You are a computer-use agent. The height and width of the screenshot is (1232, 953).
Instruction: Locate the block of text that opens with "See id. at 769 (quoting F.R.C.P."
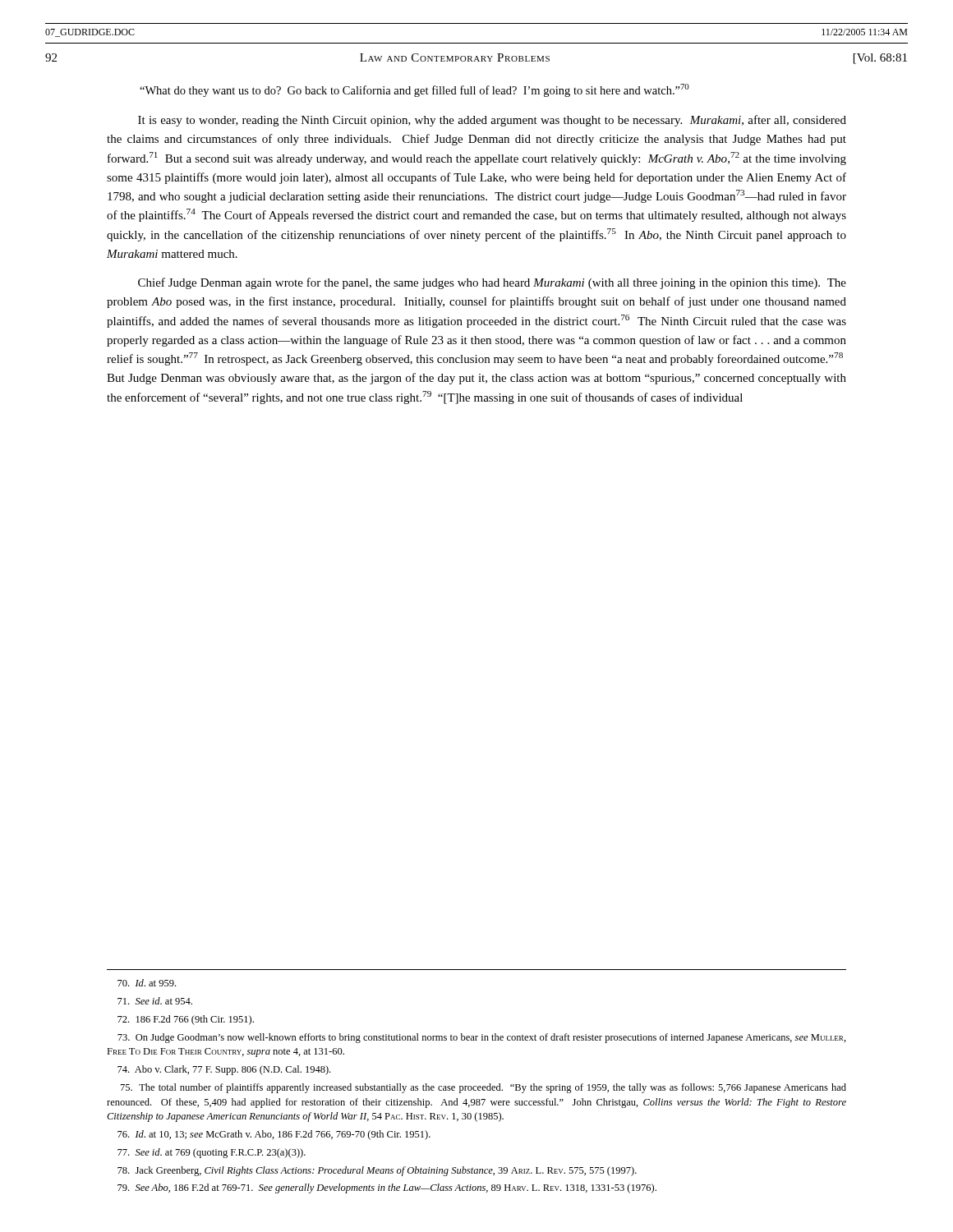pyautogui.click(x=206, y=1152)
